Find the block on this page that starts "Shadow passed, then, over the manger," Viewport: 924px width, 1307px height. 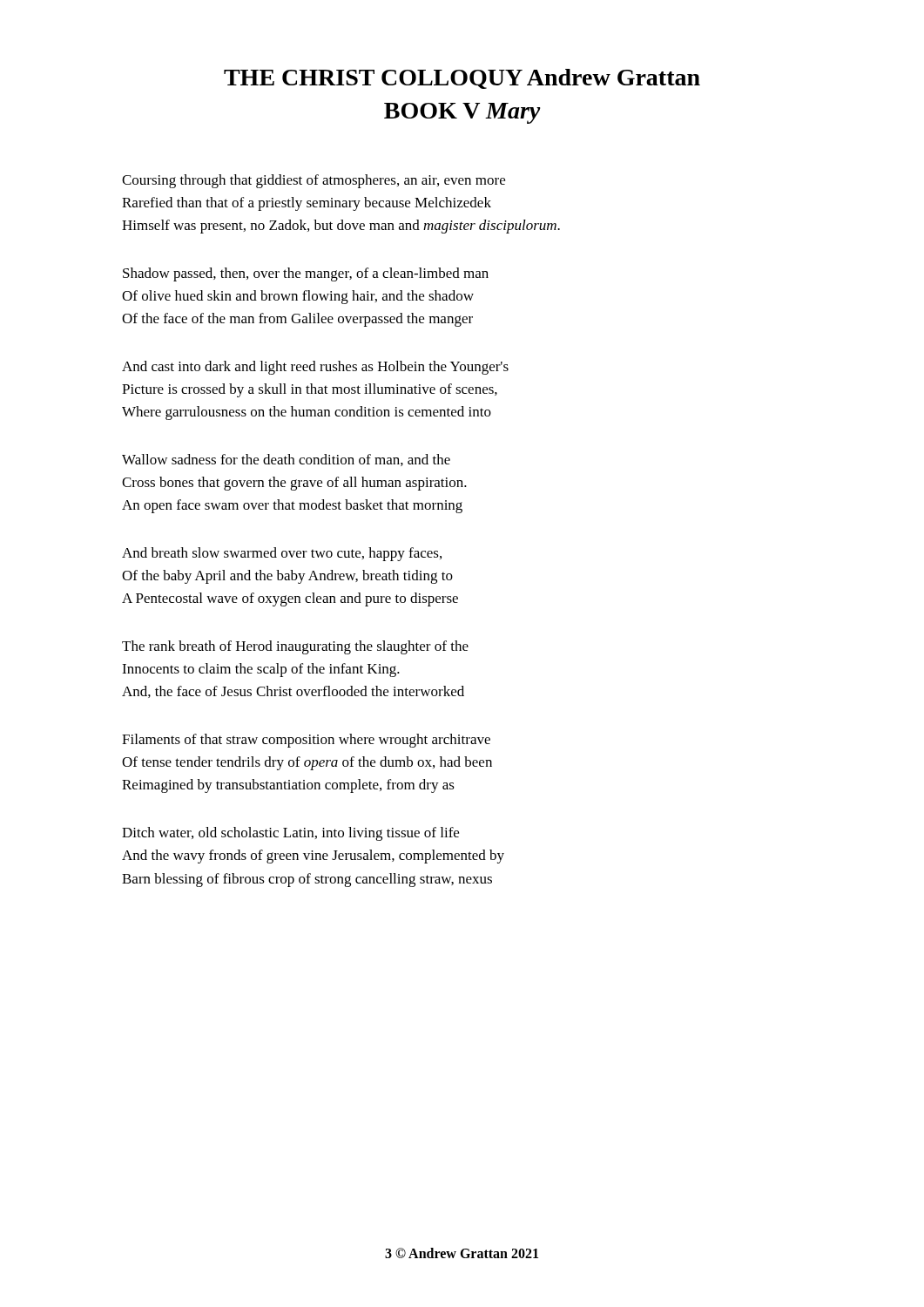click(462, 296)
